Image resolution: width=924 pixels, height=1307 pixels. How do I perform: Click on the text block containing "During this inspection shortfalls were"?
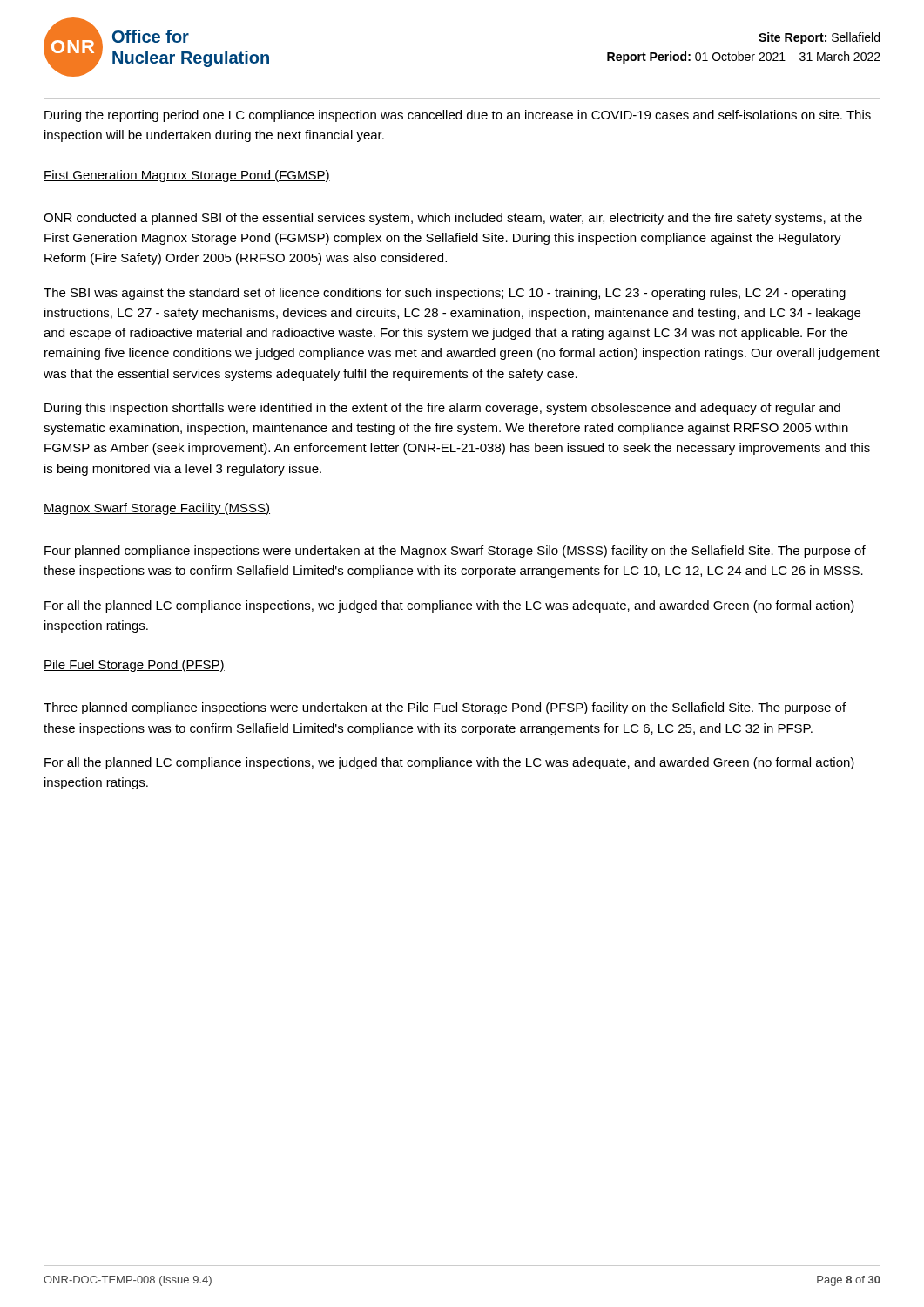coord(457,438)
